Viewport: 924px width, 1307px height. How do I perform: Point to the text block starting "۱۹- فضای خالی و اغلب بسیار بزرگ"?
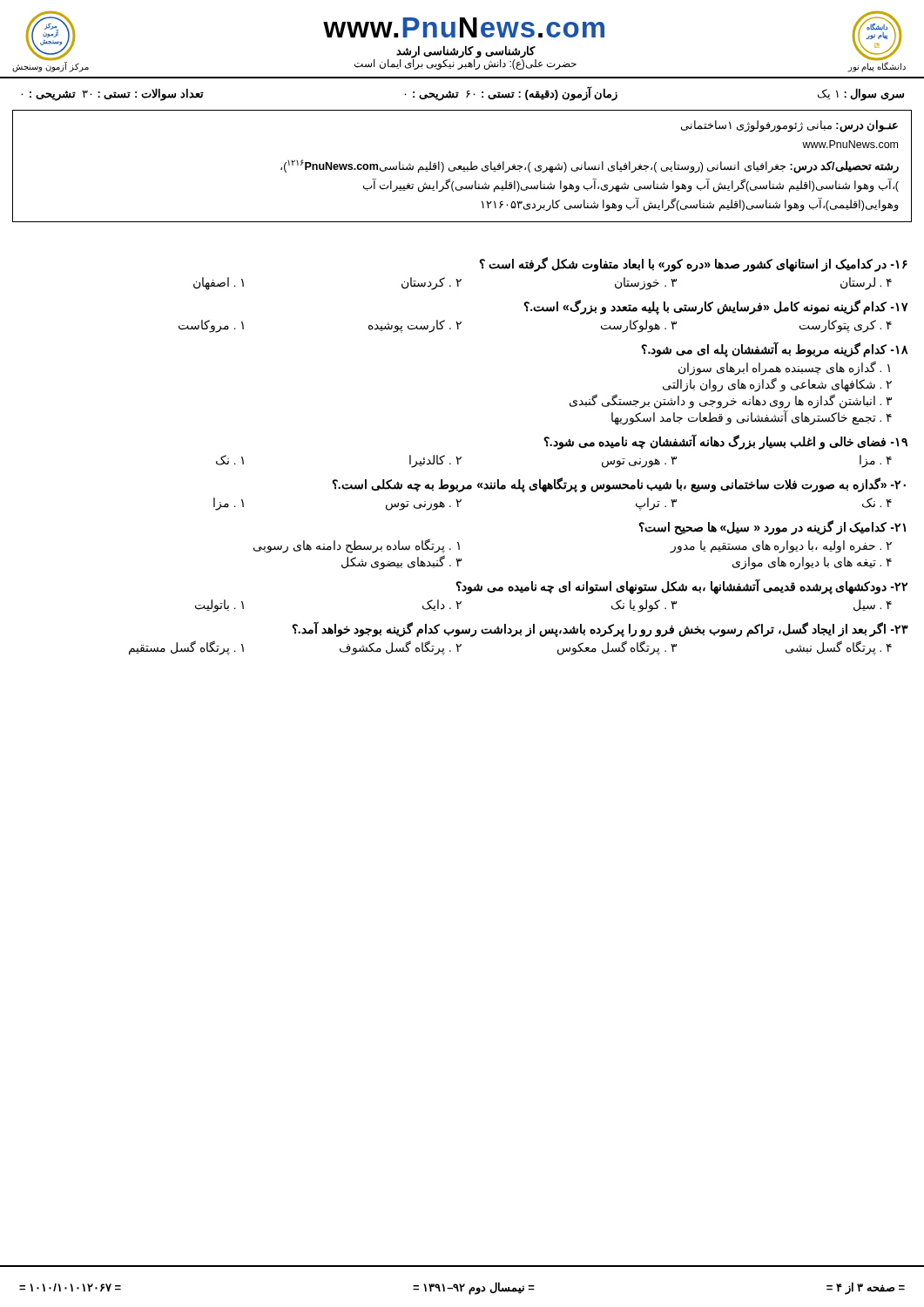click(x=462, y=451)
